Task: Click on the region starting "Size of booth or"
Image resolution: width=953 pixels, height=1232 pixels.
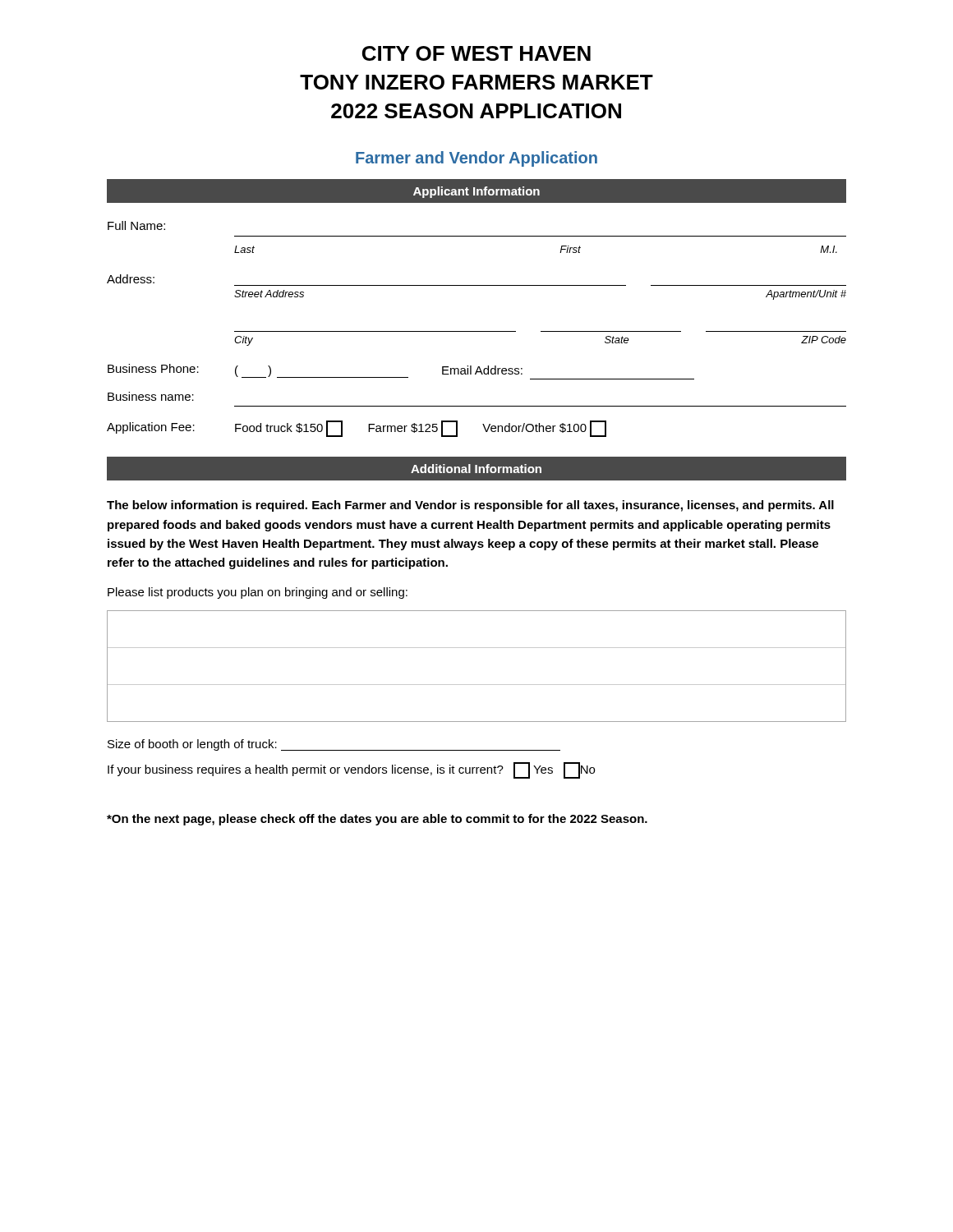Action: click(333, 743)
